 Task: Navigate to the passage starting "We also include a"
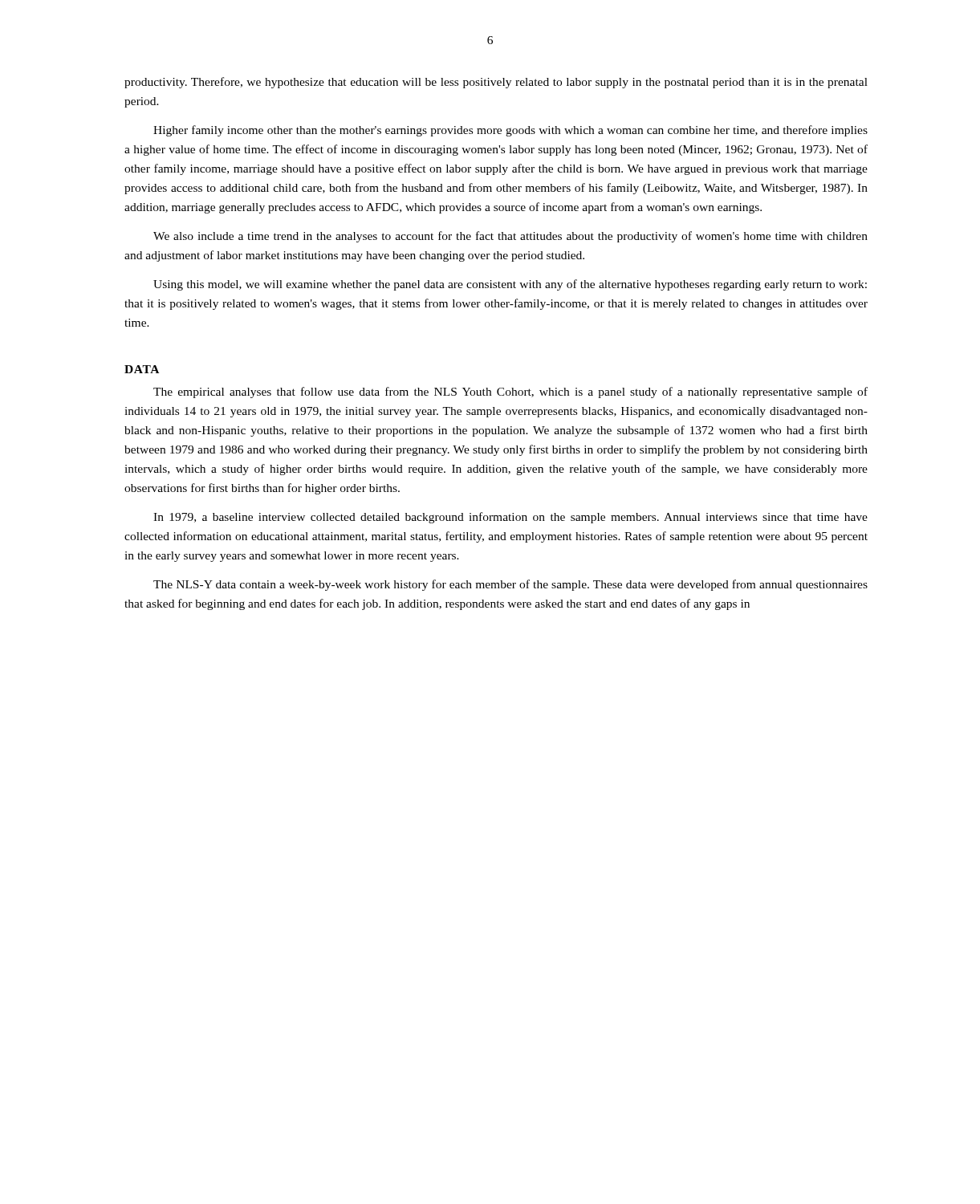[496, 245]
